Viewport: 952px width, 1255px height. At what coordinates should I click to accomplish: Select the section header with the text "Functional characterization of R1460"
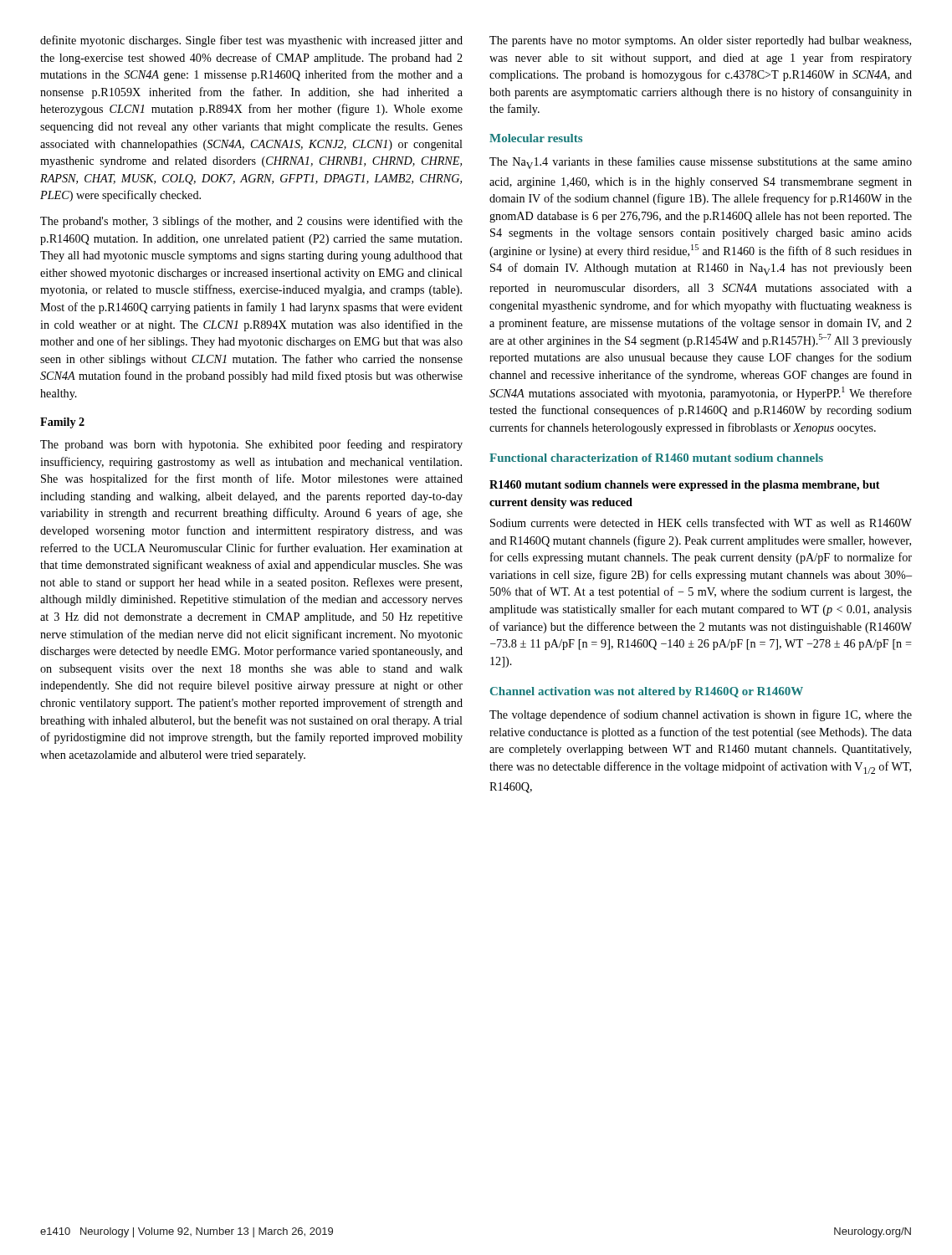[656, 458]
